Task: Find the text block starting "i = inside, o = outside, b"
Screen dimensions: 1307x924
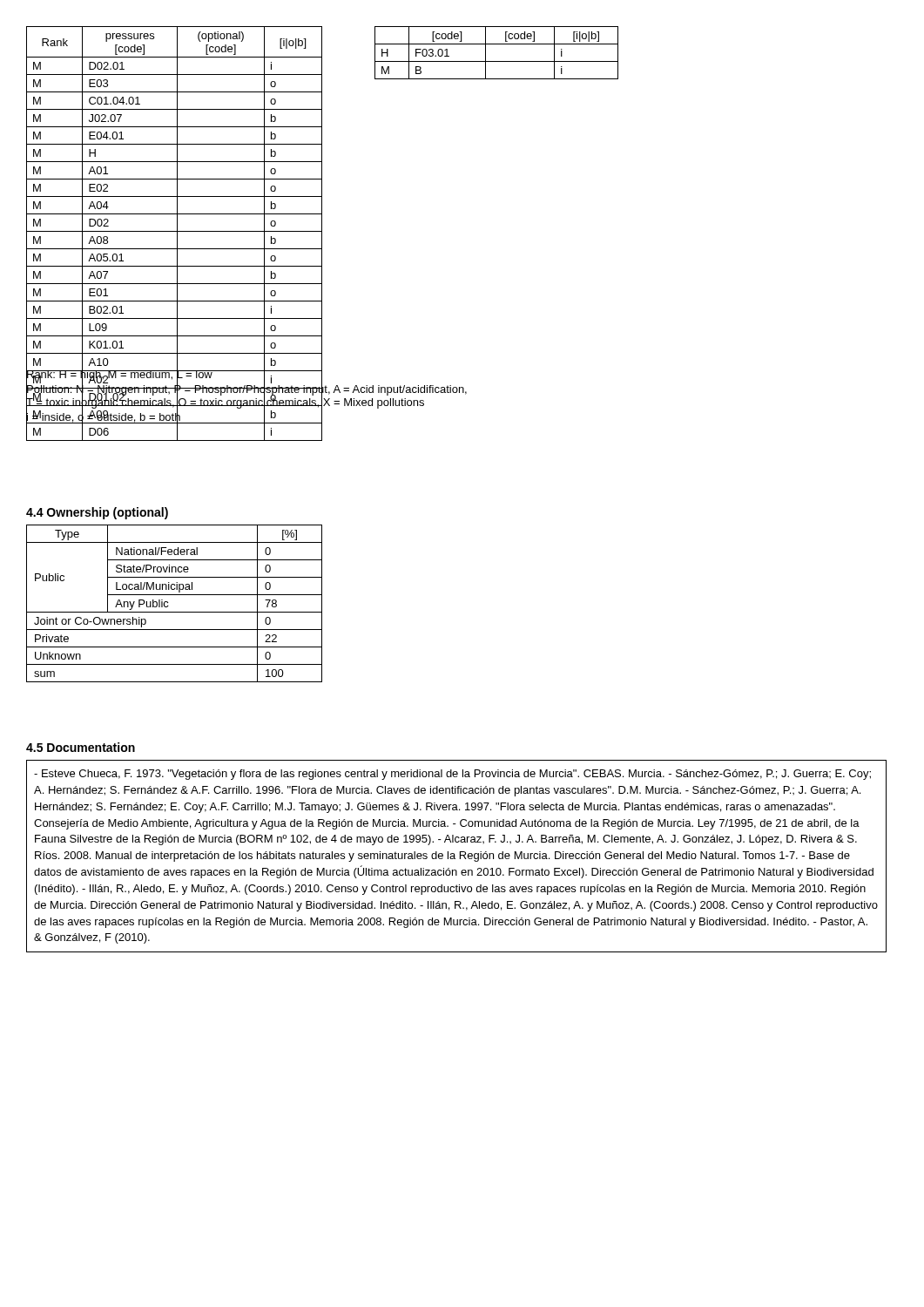Action: pyautogui.click(x=331, y=417)
